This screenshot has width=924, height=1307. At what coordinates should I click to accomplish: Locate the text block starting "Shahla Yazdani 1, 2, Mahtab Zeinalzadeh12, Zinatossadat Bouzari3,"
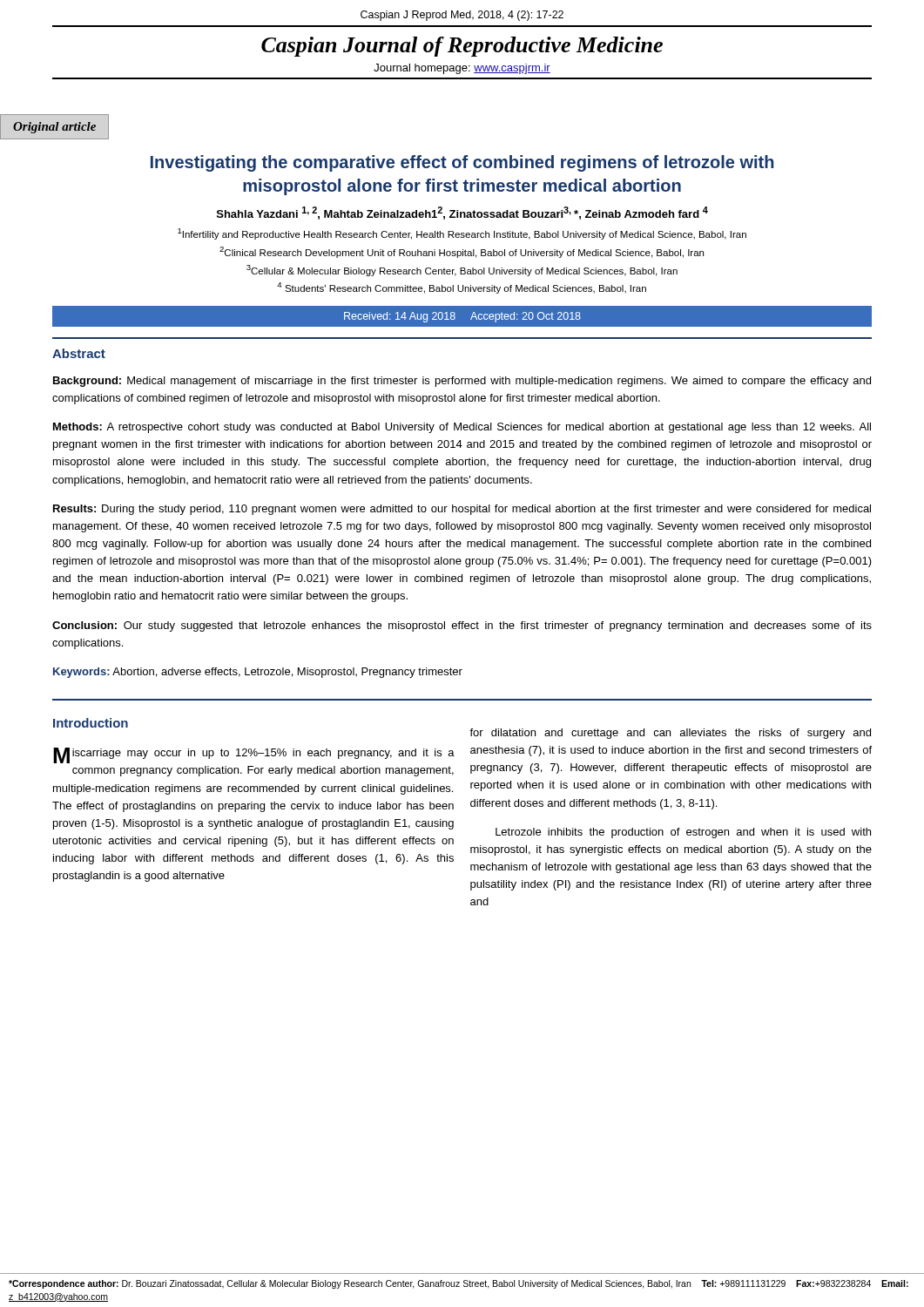[x=462, y=213]
